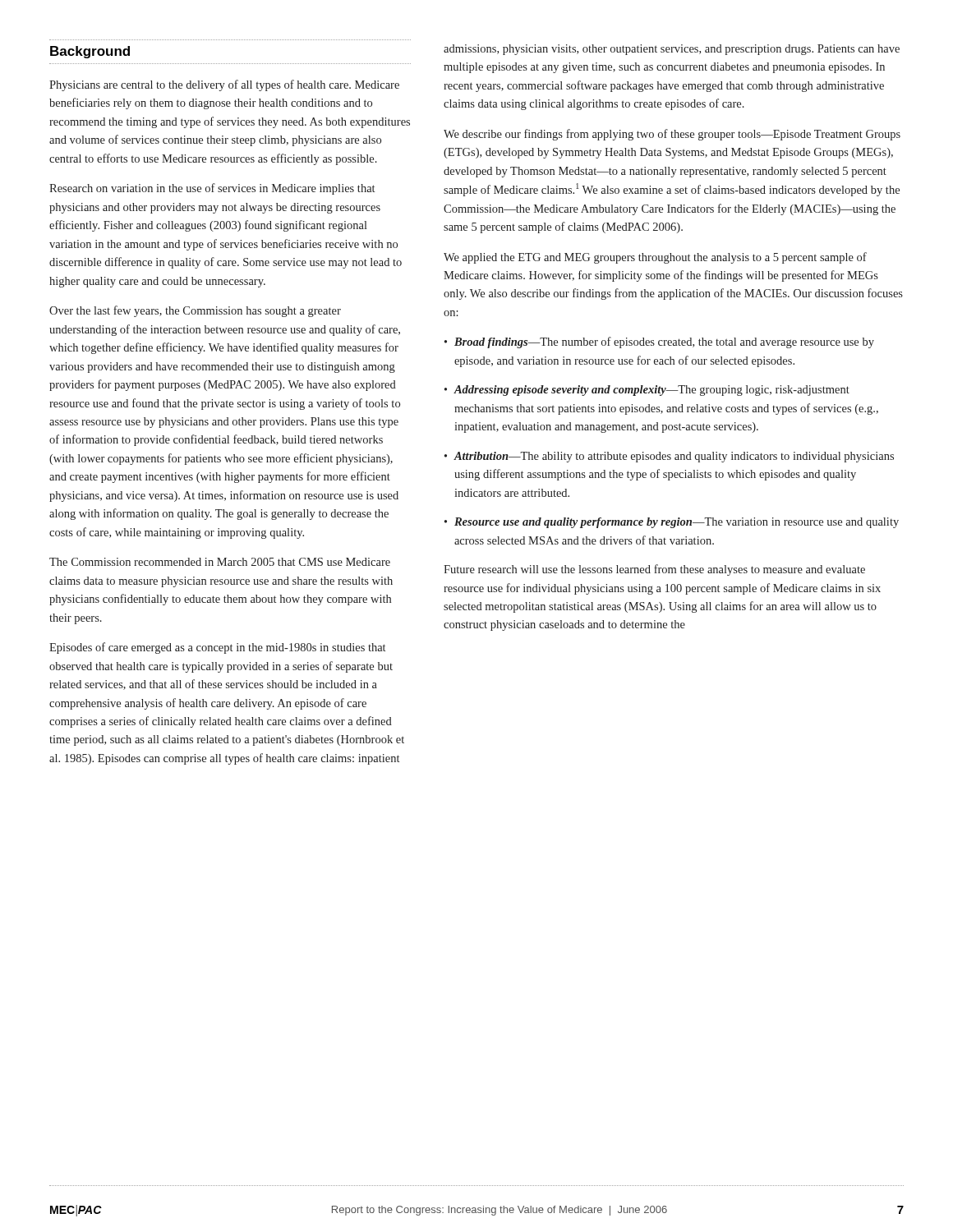The height and width of the screenshot is (1232, 953).
Task: Point to the element starting "• Broad findings—The number of episodes created,"
Action: coord(674,351)
